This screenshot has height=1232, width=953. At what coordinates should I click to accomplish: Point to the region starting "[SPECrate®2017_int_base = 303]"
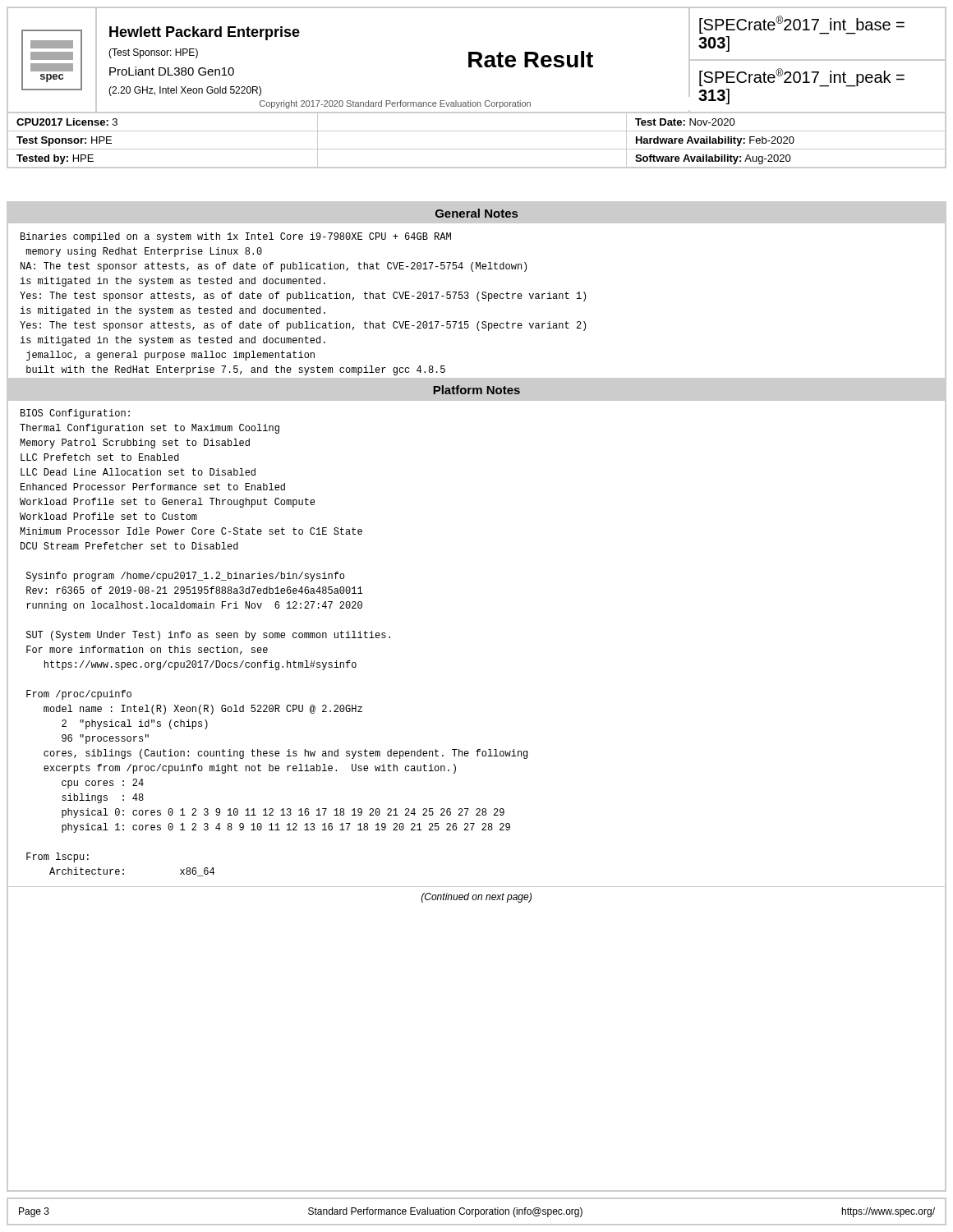point(817,34)
